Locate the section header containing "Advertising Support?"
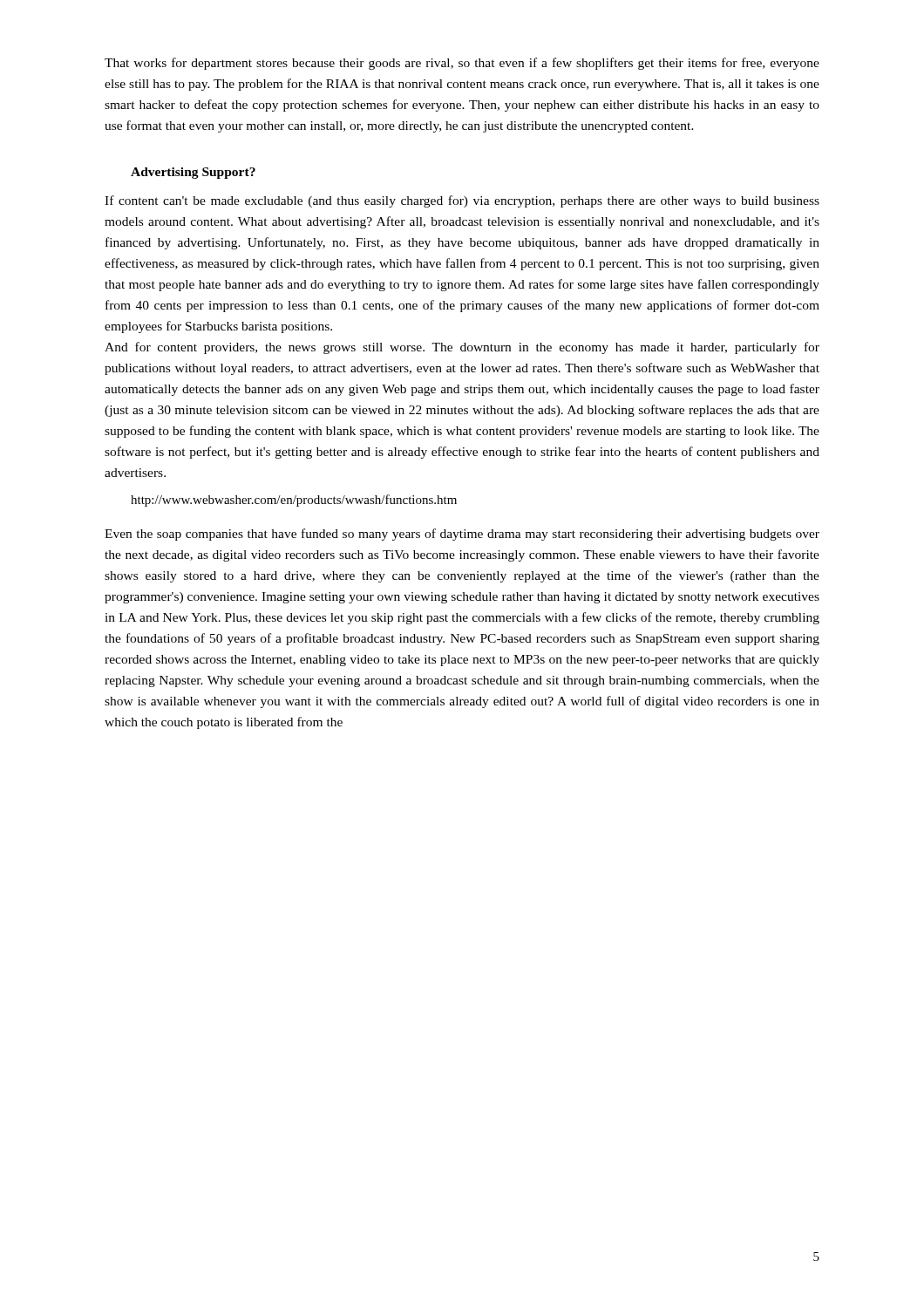The width and height of the screenshot is (924, 1308). (x=193, y=171)
